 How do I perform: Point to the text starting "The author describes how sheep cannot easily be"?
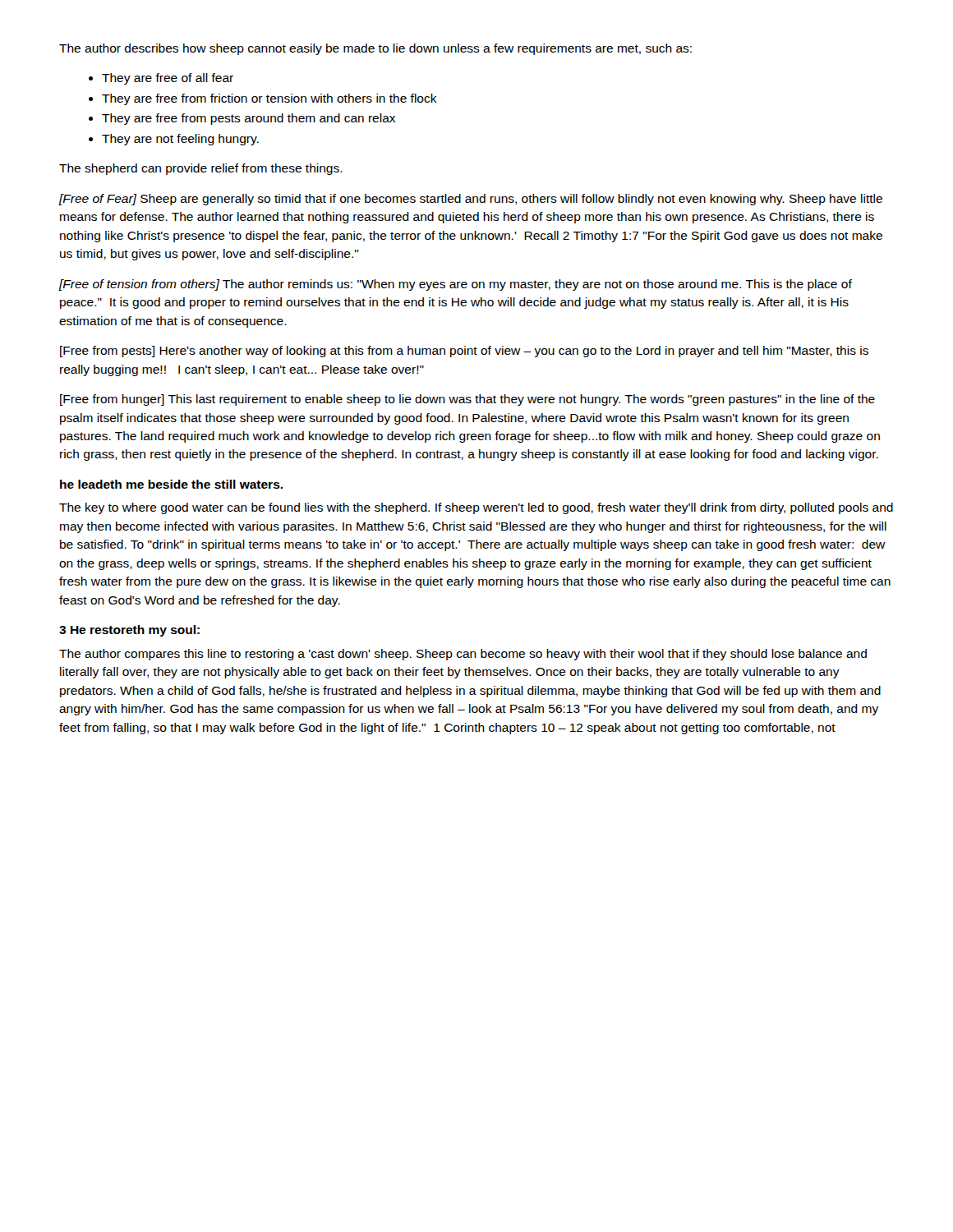(x=376, y=48)
